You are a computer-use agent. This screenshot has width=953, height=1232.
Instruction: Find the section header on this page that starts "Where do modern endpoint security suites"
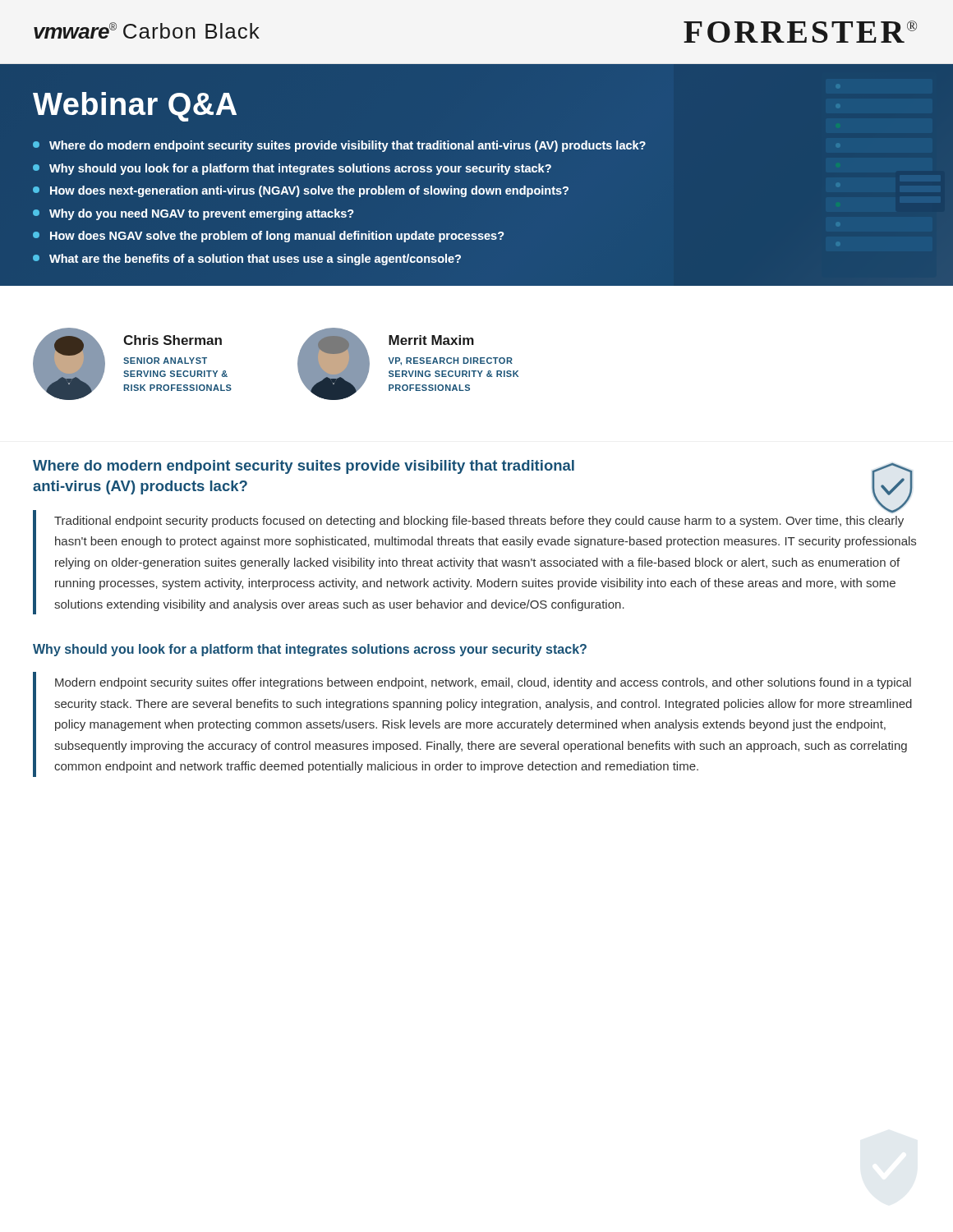click(304, 476)
